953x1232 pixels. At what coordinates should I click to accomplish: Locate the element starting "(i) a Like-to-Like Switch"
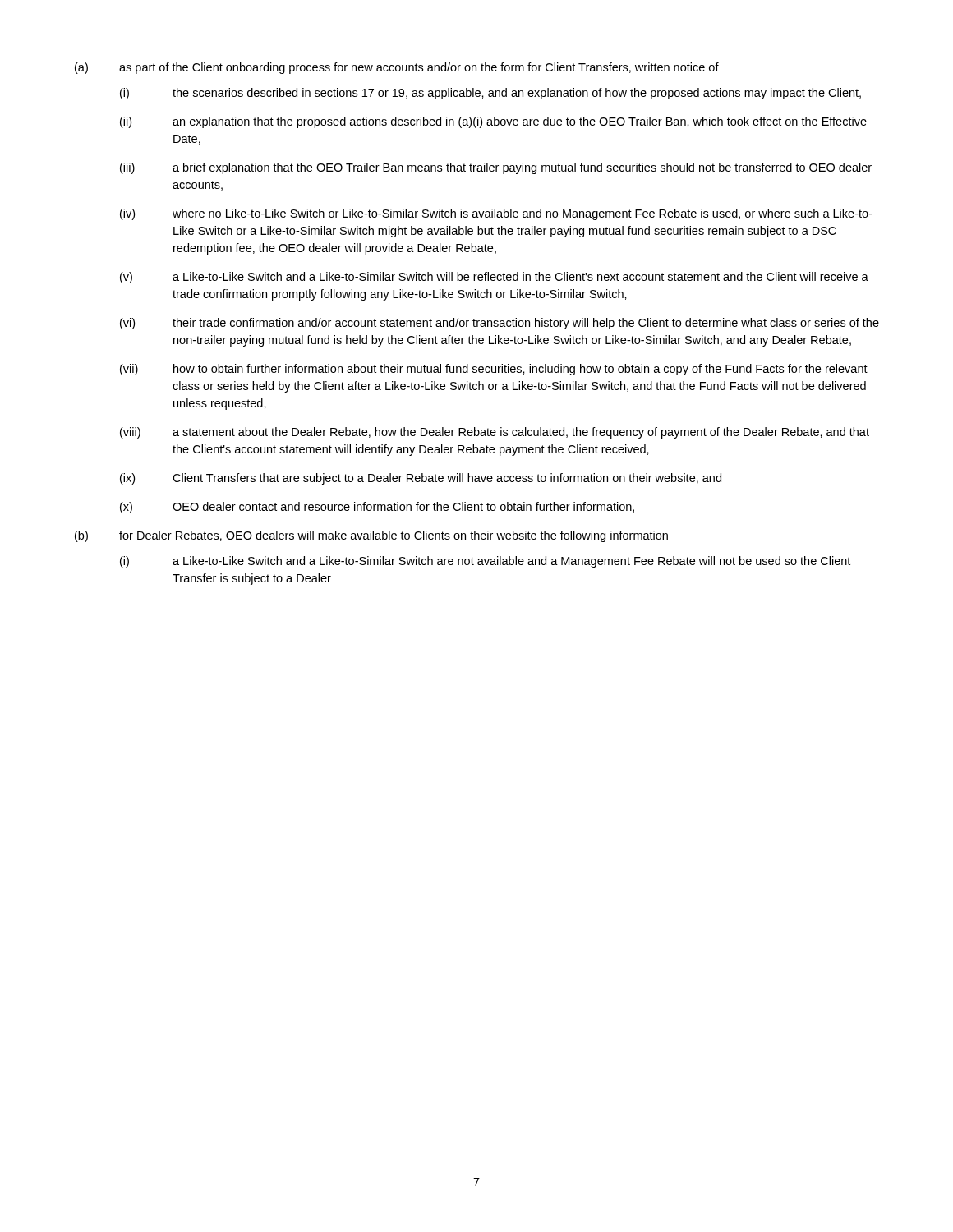[499, 570]
